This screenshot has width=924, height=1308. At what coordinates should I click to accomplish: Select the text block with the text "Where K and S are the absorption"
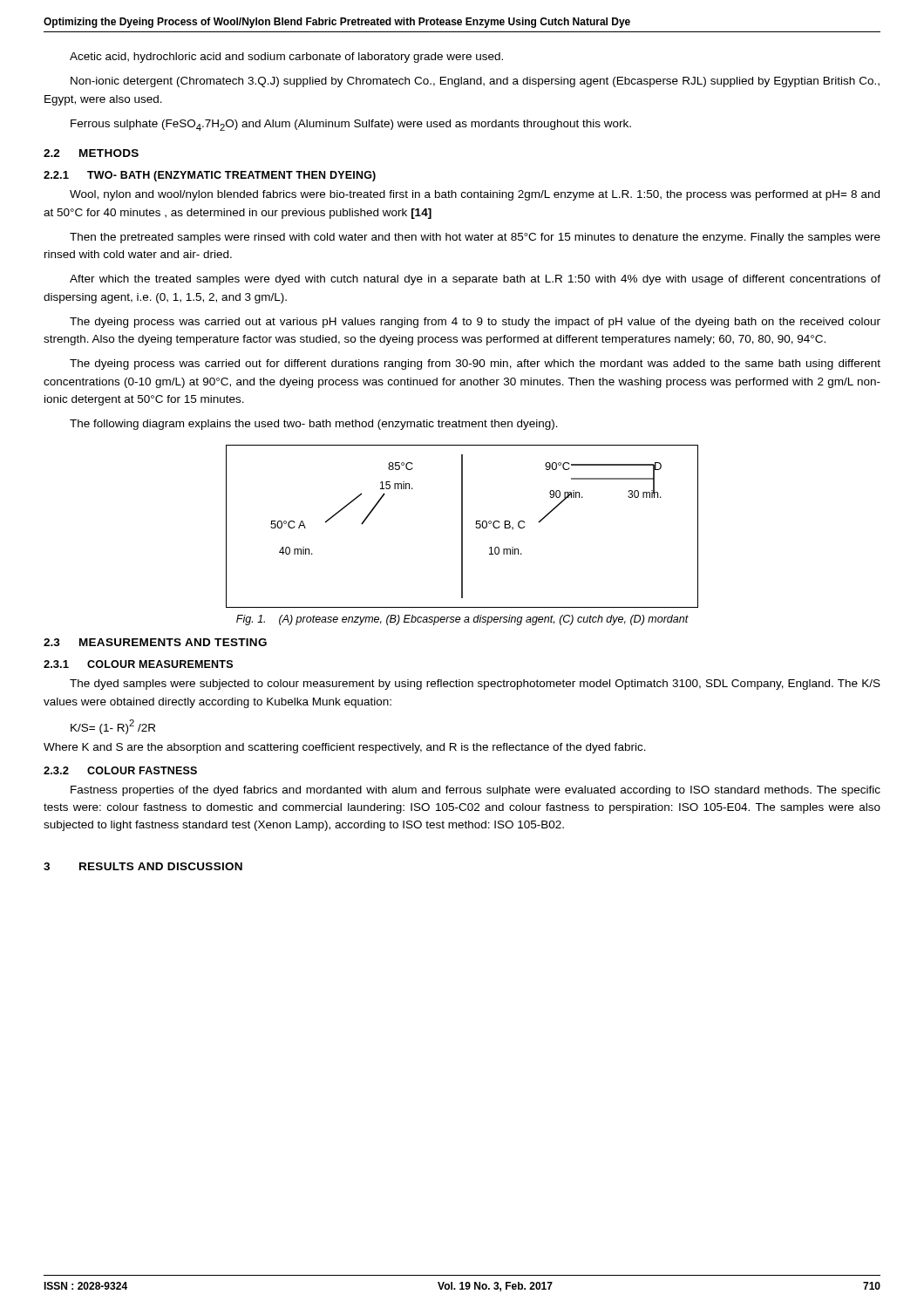(x=345, y=747)
